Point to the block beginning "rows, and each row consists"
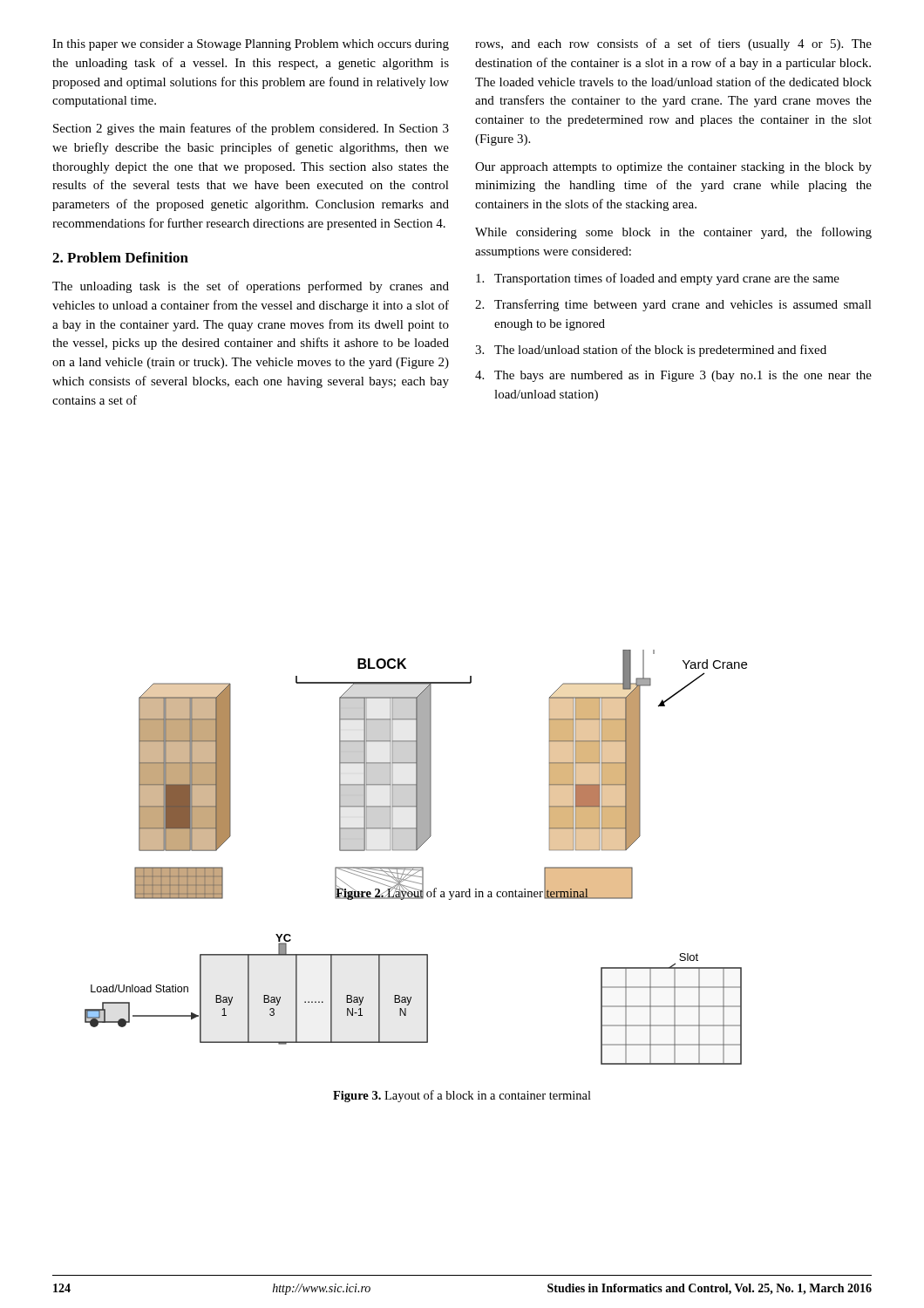Screen dimensions: 1308x924 click(673, 92)
